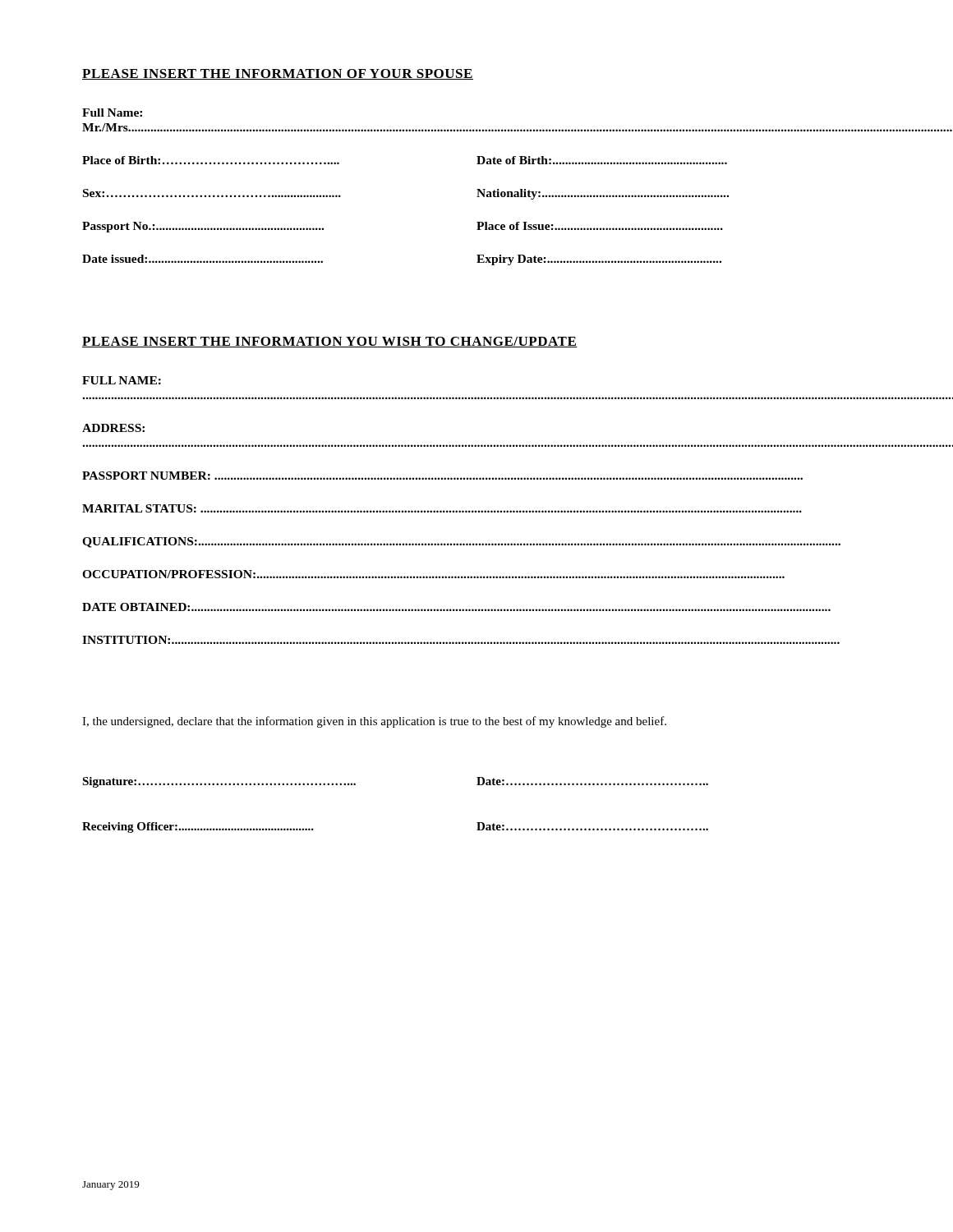
Task: Click on the text block that reads "Place of Birth:………………………………….... Date"
Action: [x=476, y=160]
